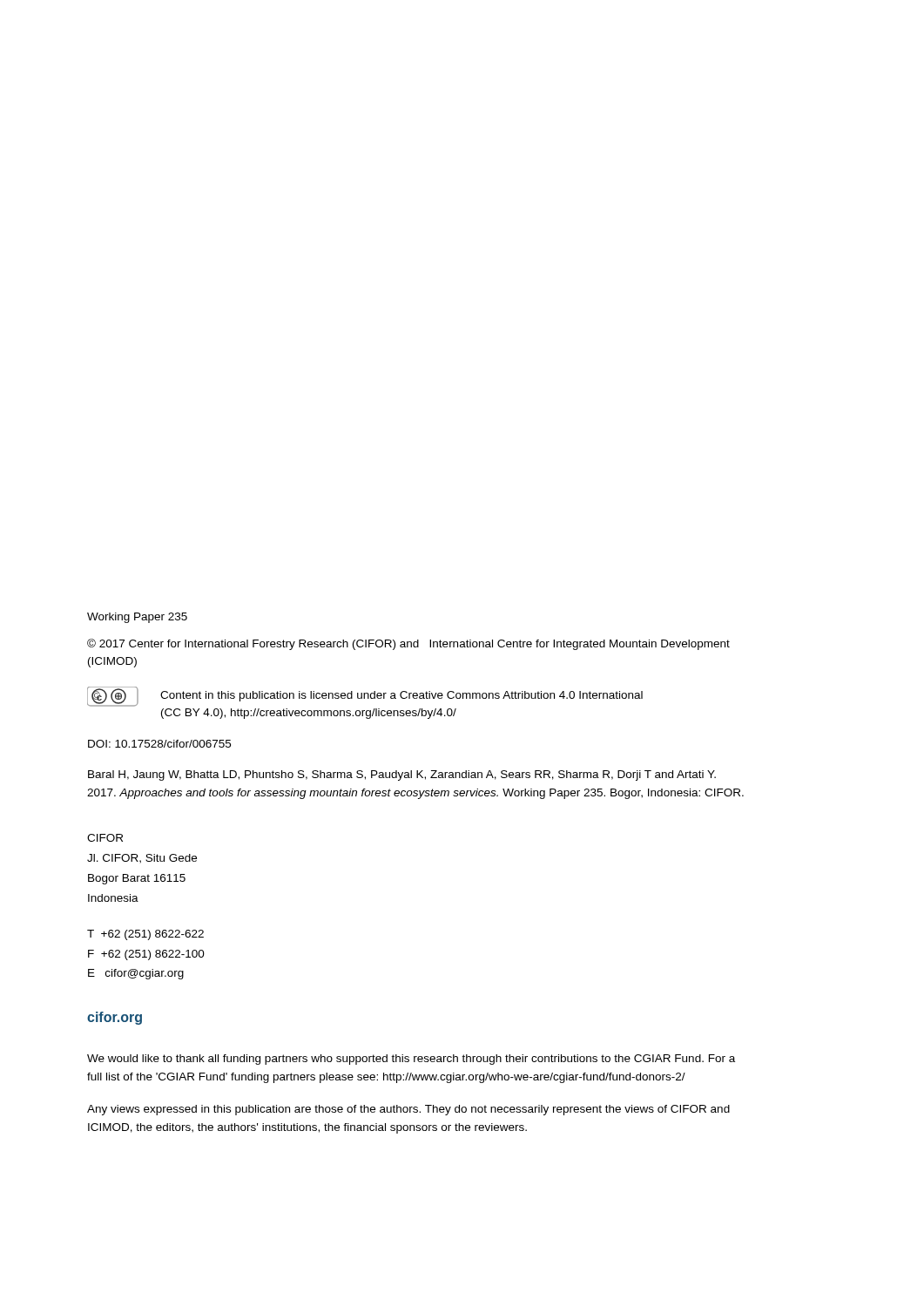Select the text block with the text "CIFOR Jl. CIFOR,"
This screenshot has height=1307, width=924.
pos(142,868)
